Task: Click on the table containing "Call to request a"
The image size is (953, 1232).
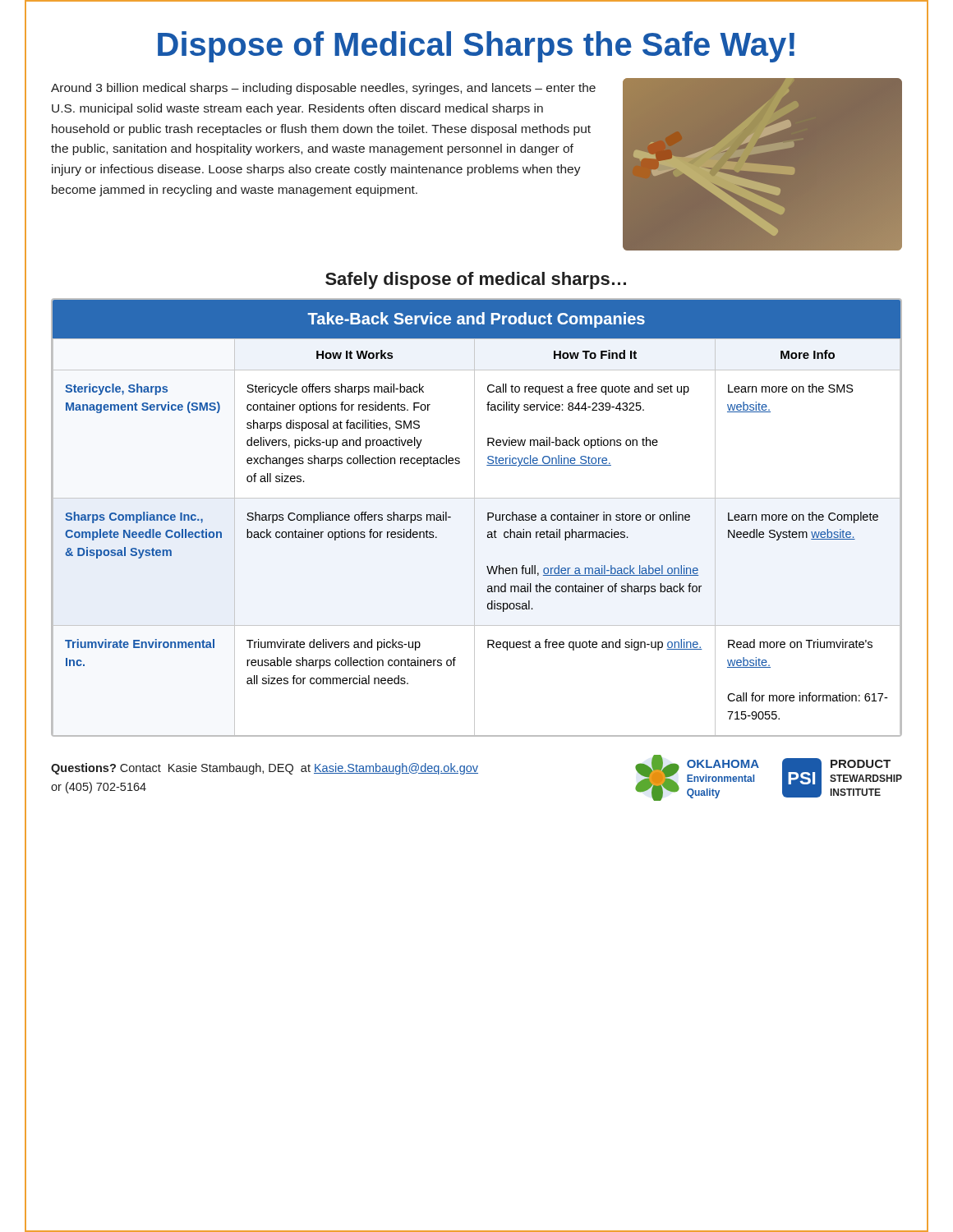Action: (x=476, y=517)
